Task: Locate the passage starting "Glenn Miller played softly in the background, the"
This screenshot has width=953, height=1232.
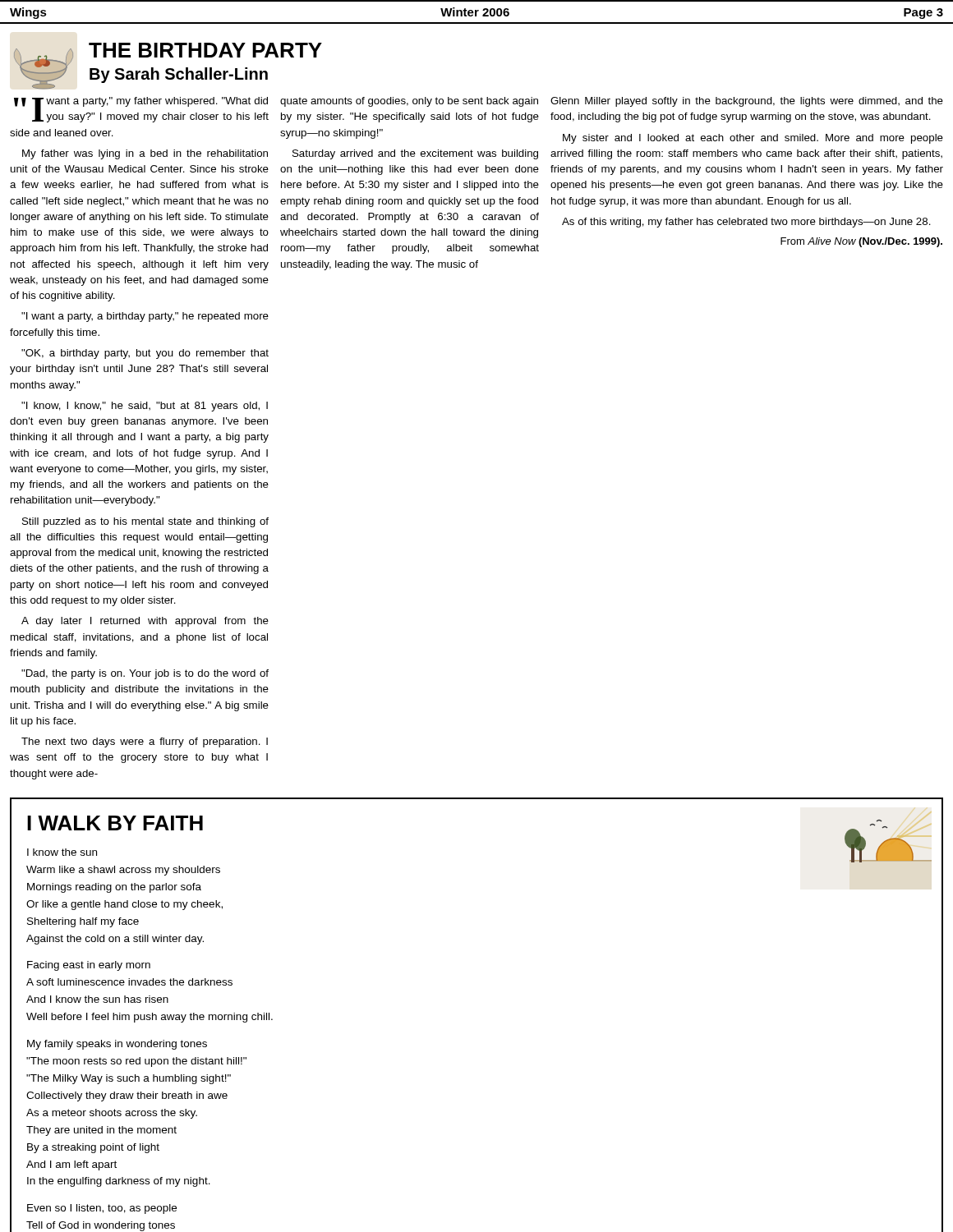Action: [747, 161]
